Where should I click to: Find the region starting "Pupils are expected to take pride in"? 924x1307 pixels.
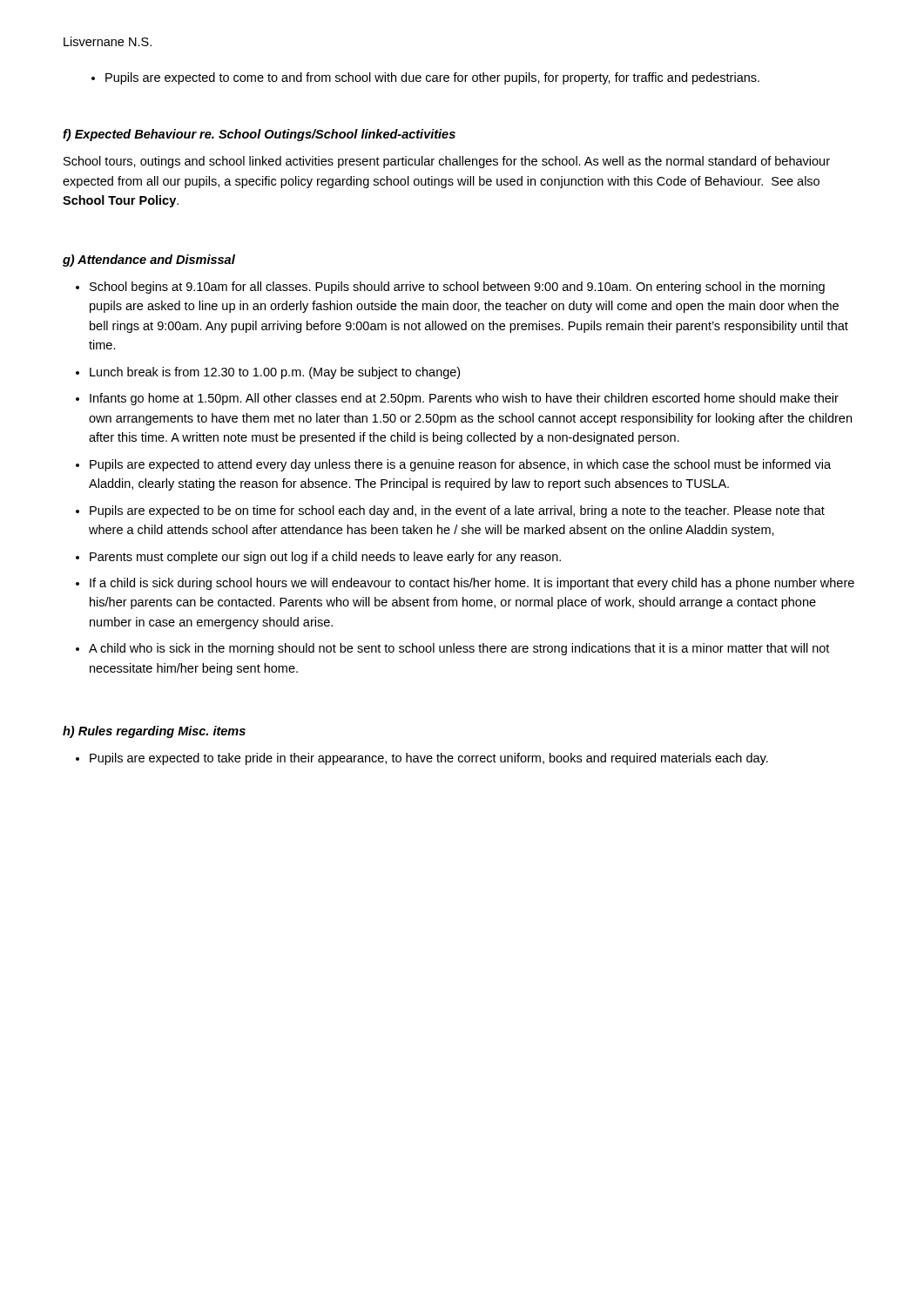click(x=429, y=758)
